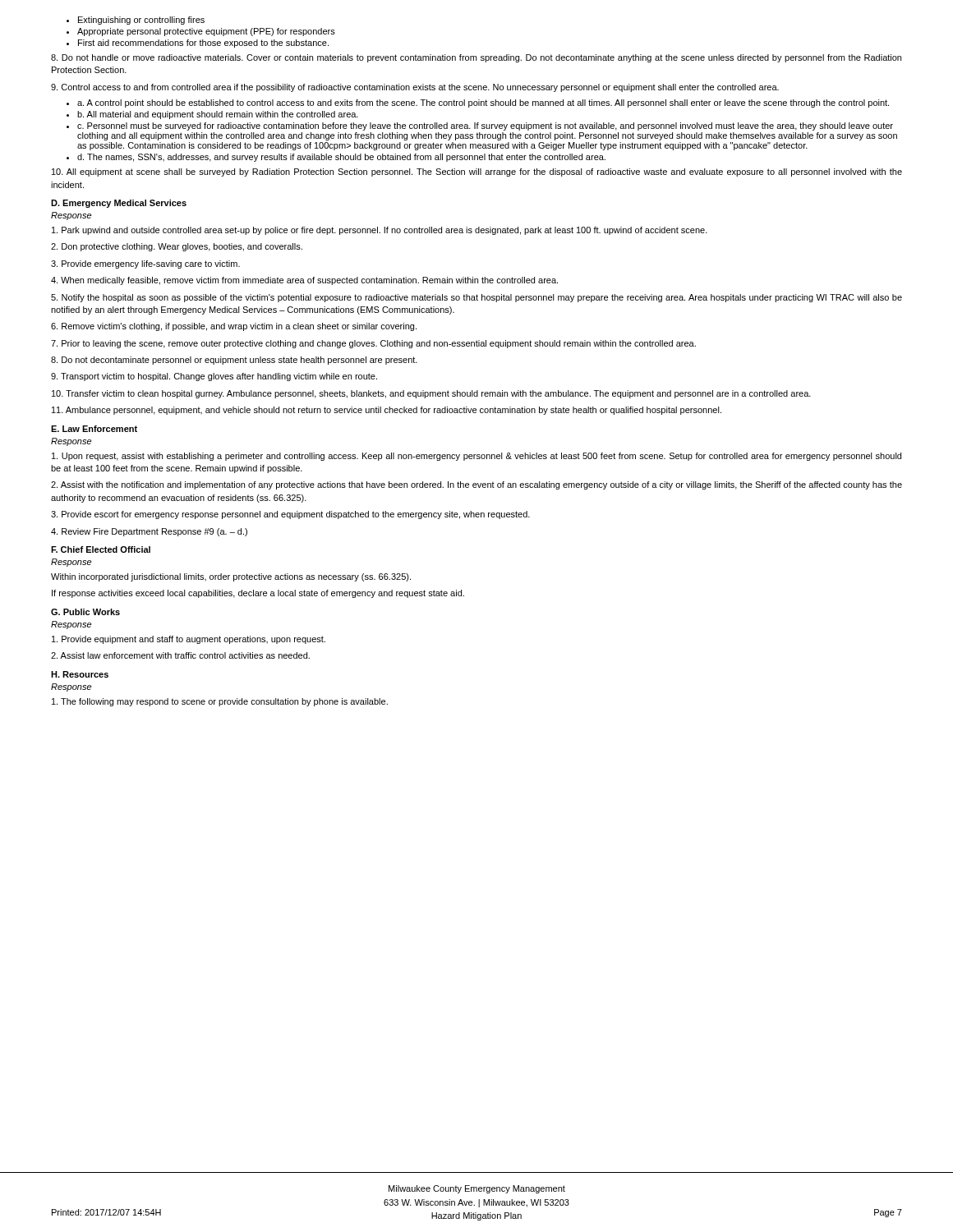Select the text block with the text "Notify the hospital as"
The image size is (953, 1232).
pyautogui.click(x=476, y=304)
